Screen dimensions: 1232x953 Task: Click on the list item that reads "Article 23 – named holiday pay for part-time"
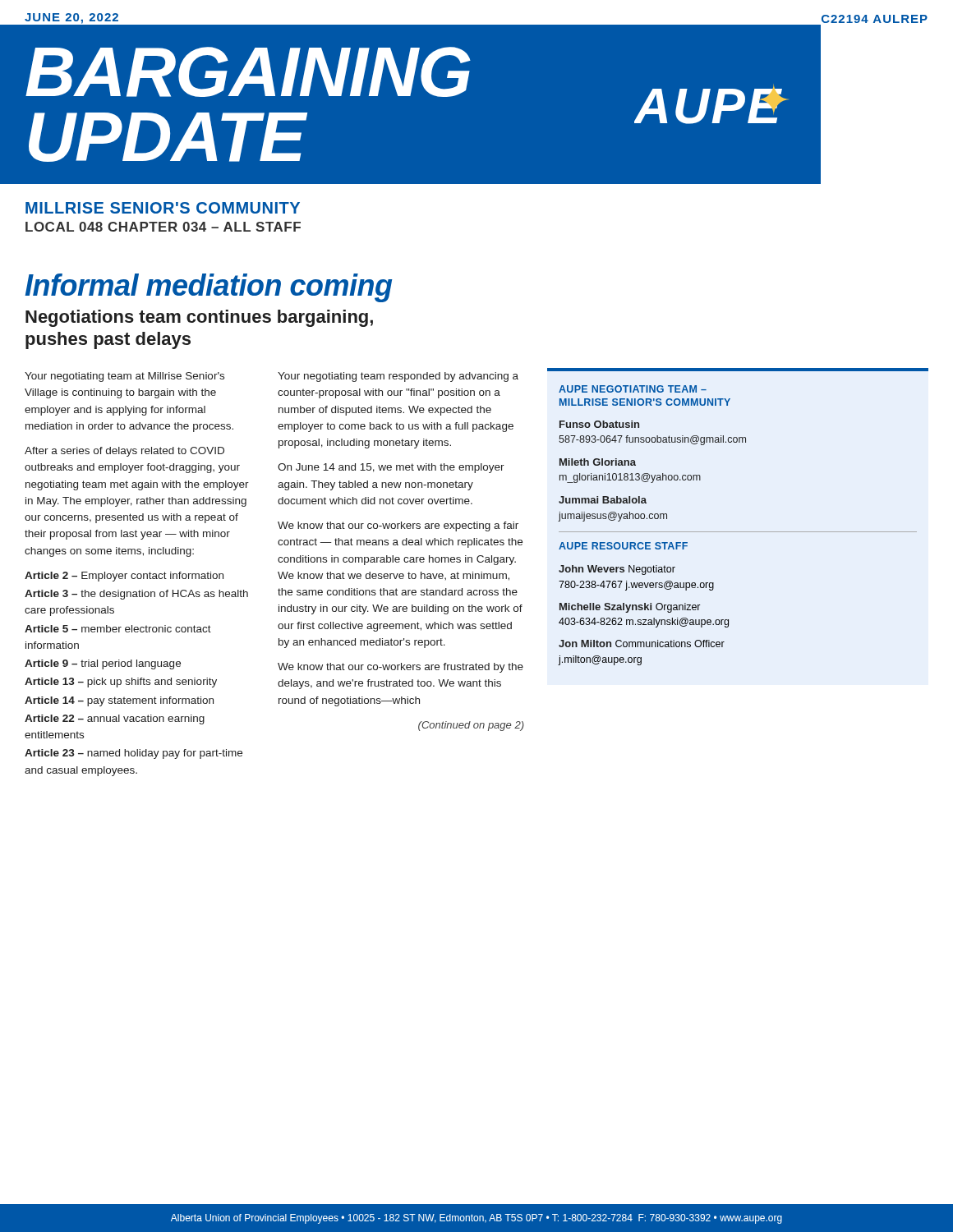[x=134, y=761]
